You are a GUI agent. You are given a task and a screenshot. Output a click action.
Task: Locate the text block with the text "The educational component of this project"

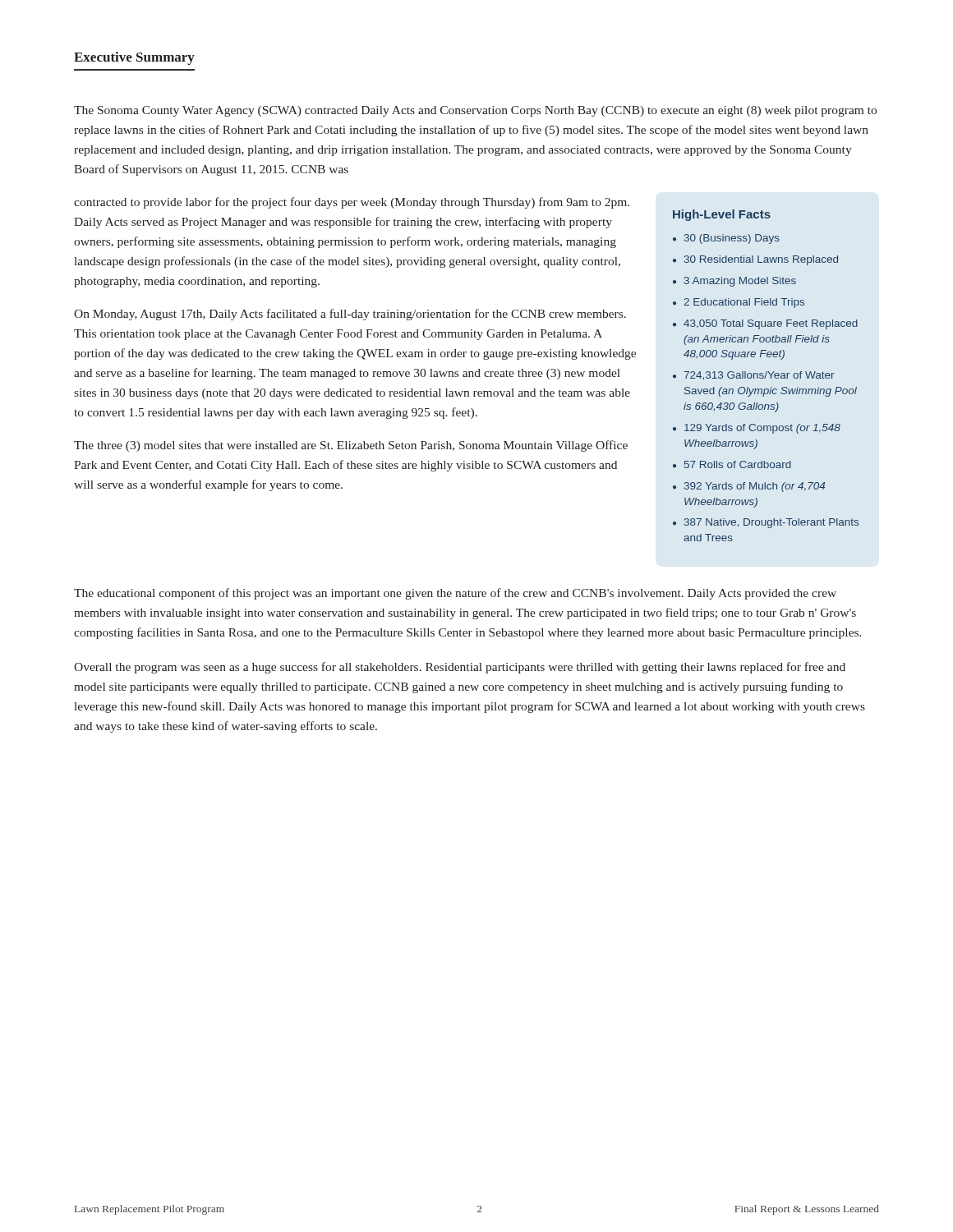[x=468, y=612]
